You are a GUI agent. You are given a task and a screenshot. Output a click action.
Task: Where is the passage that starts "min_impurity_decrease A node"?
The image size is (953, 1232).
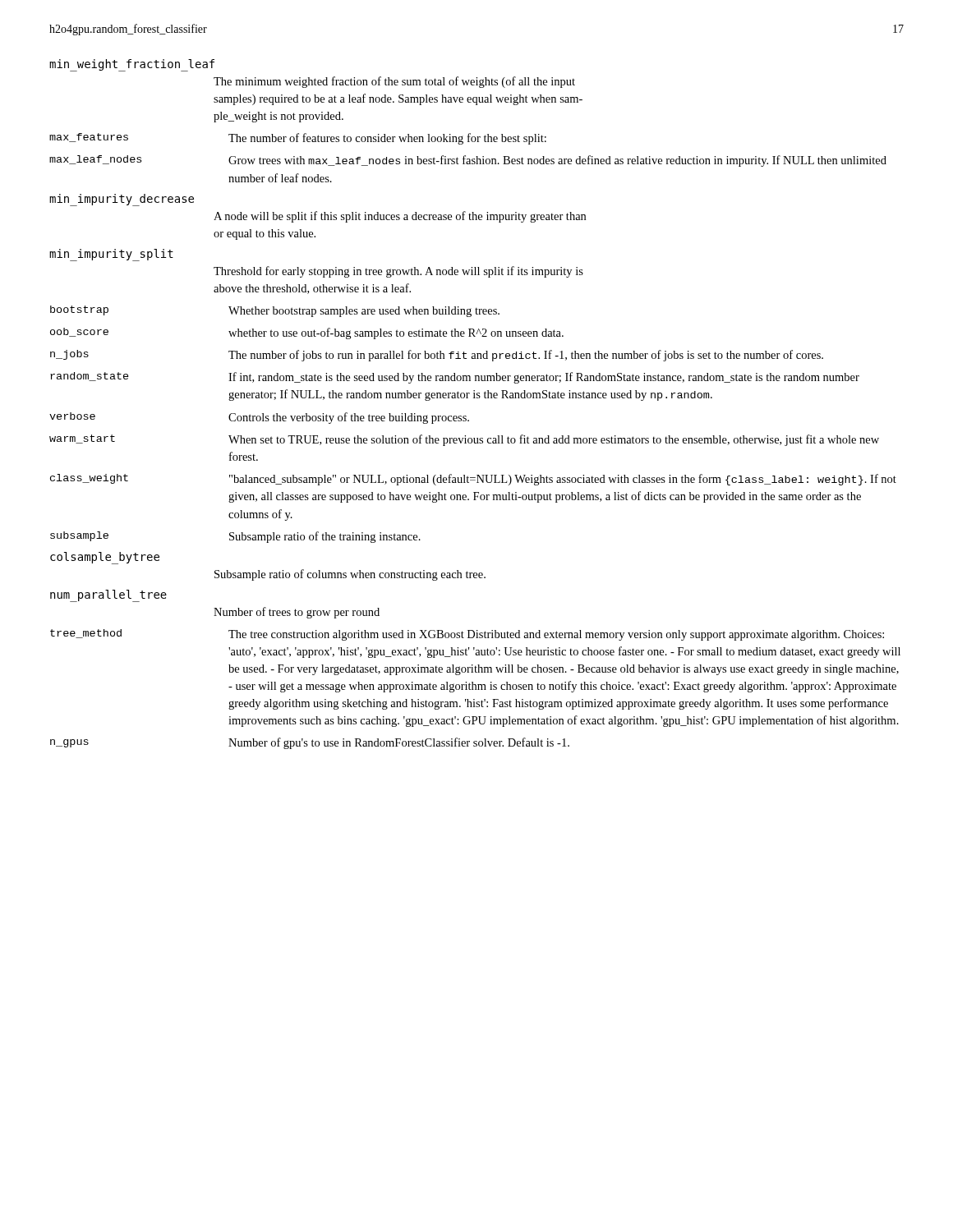pos(476,217)
